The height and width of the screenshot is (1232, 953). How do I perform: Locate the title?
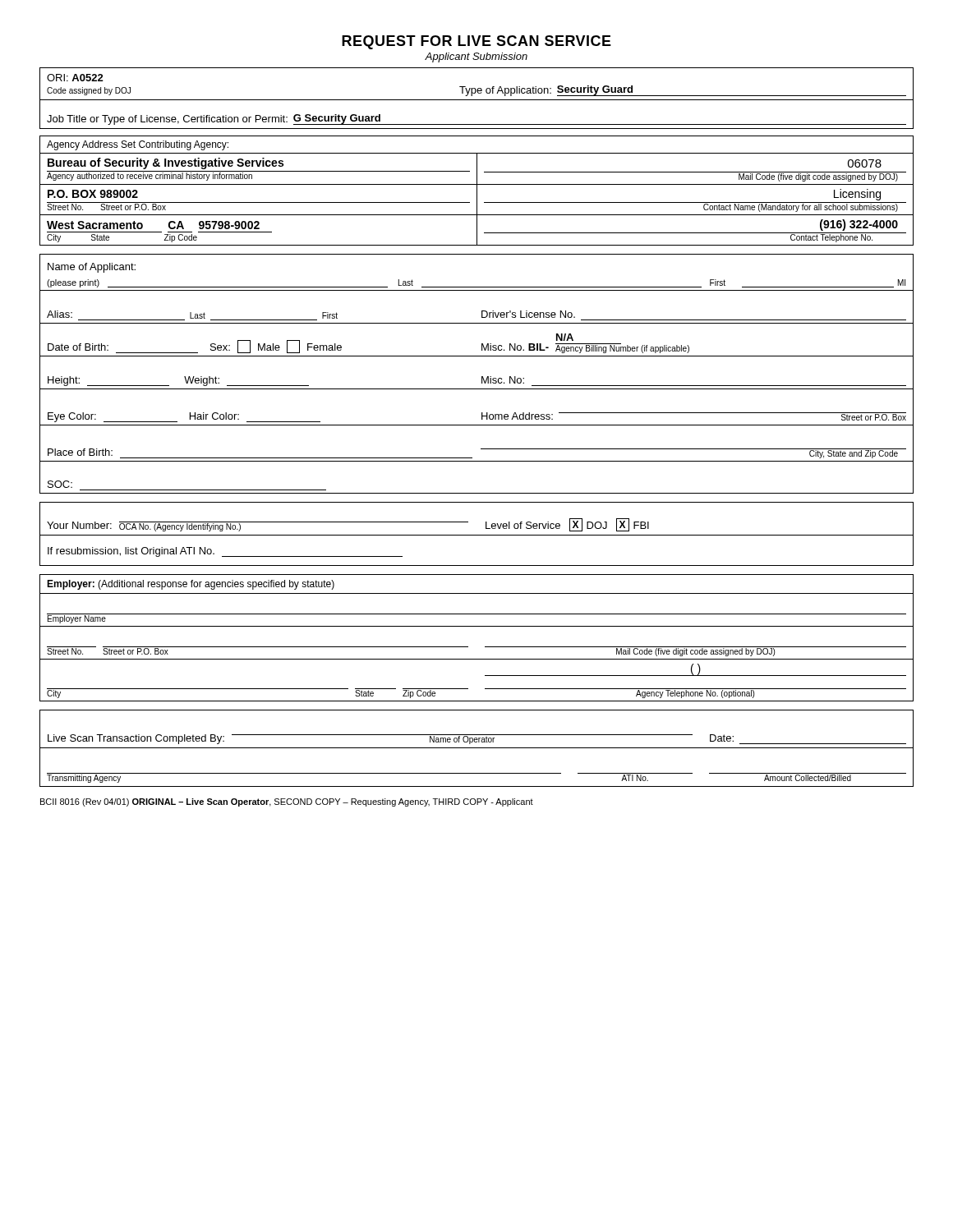coord(476,48)
